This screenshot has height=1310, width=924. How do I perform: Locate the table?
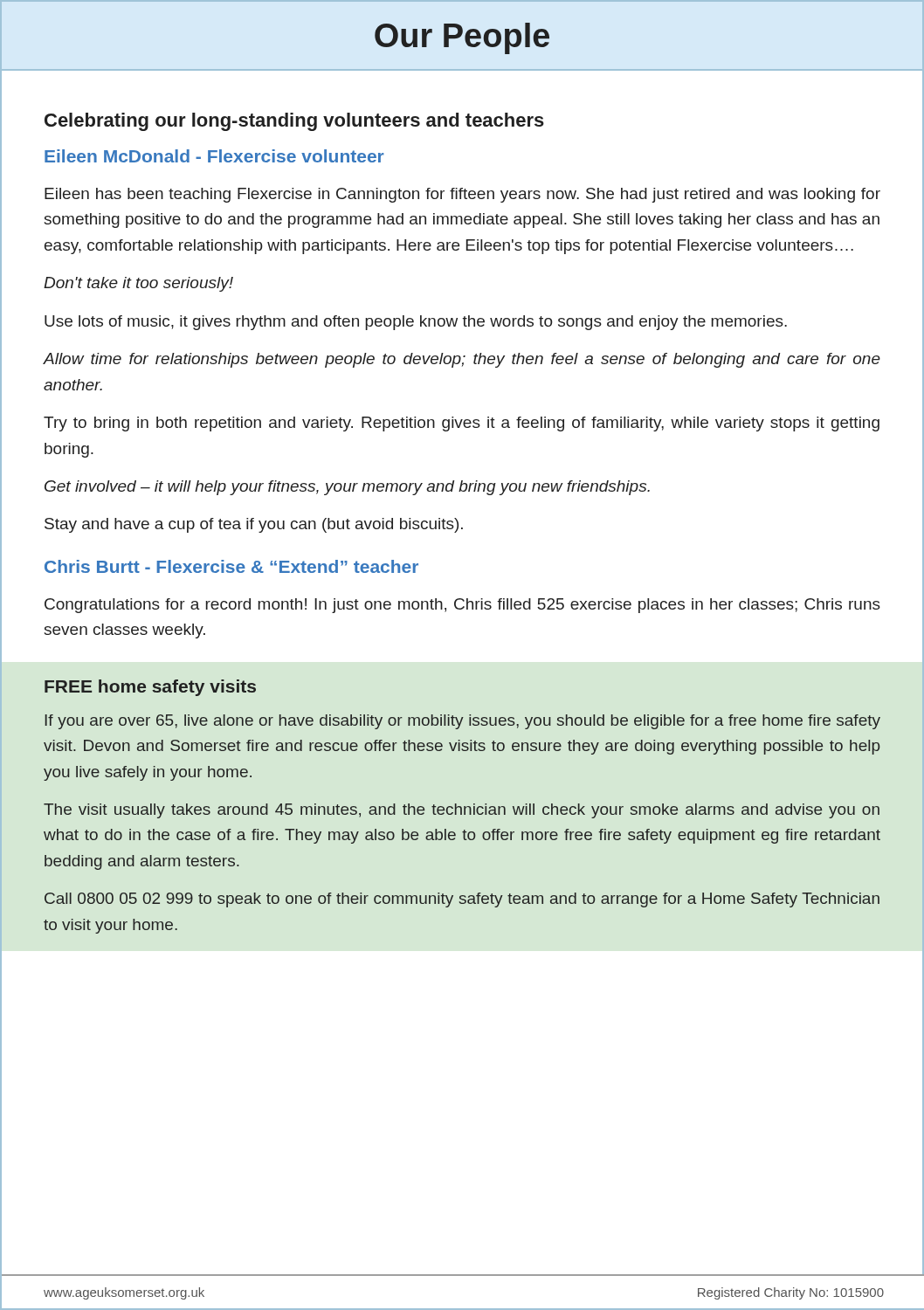tap(462, 806)
